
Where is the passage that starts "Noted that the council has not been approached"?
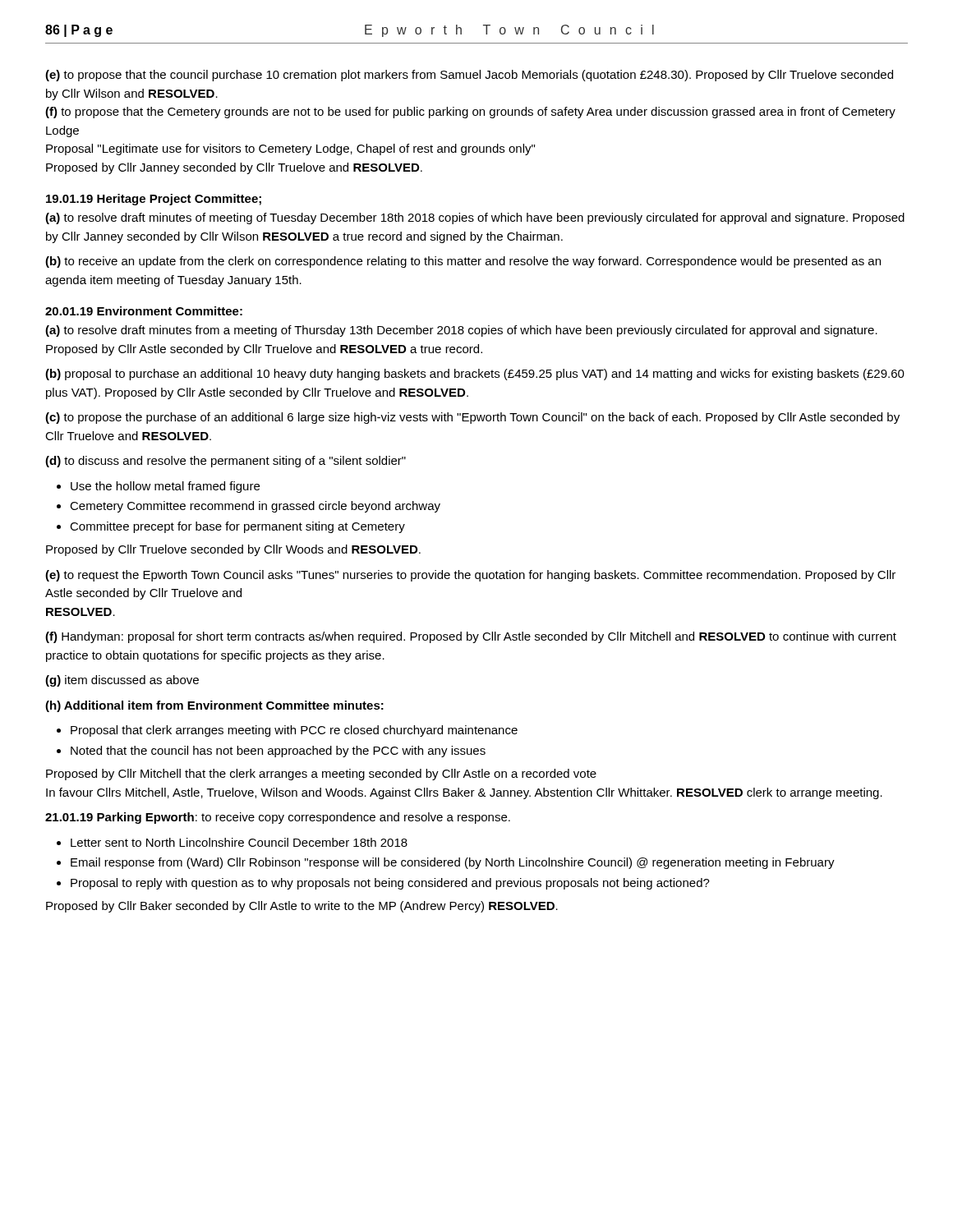point(278,750)
